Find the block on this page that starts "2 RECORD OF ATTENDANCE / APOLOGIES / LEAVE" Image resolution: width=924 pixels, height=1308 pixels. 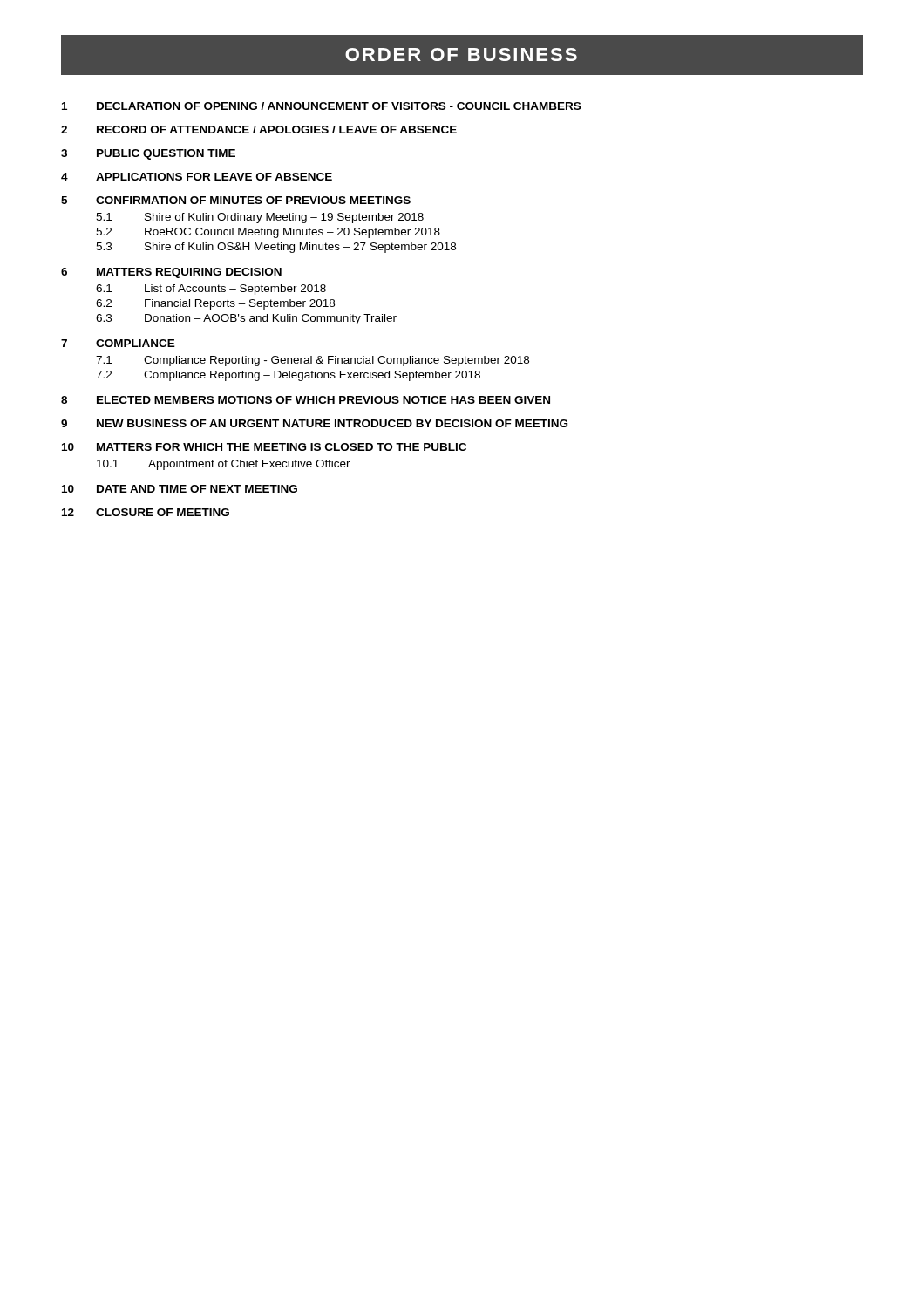point(259,129)
